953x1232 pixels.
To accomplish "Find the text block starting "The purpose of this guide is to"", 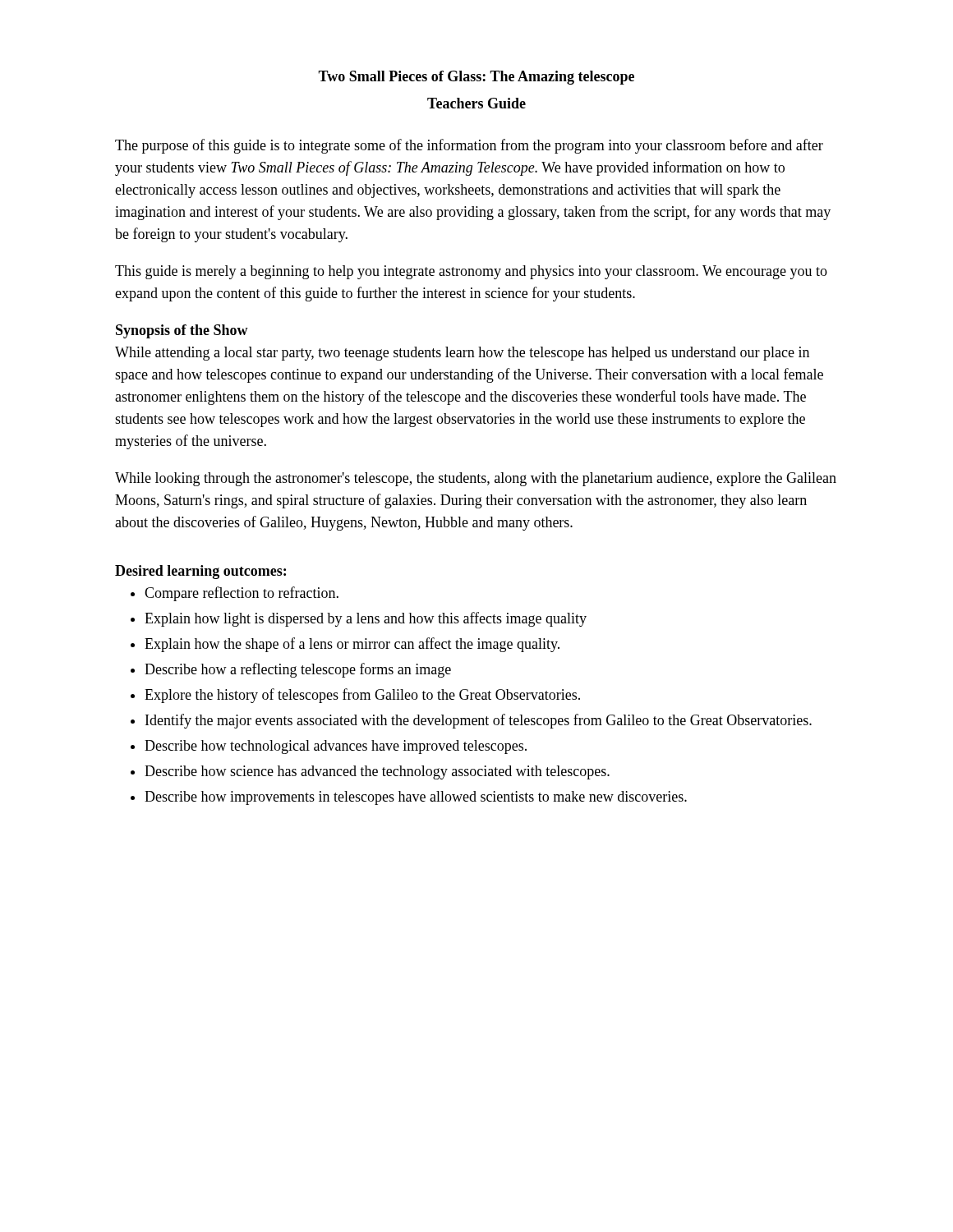I will point(476,190).
